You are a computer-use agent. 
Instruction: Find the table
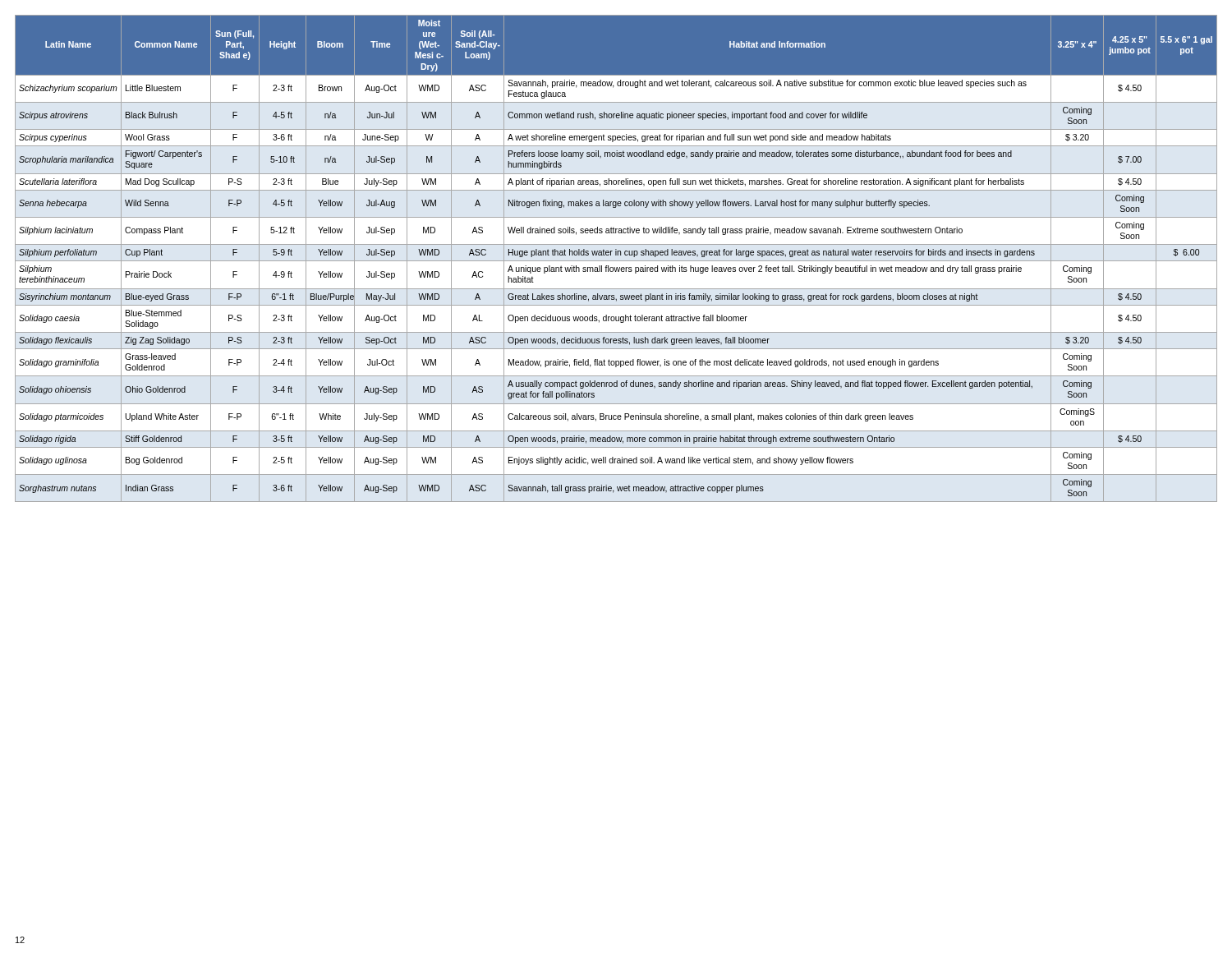[x=616, y=259]
